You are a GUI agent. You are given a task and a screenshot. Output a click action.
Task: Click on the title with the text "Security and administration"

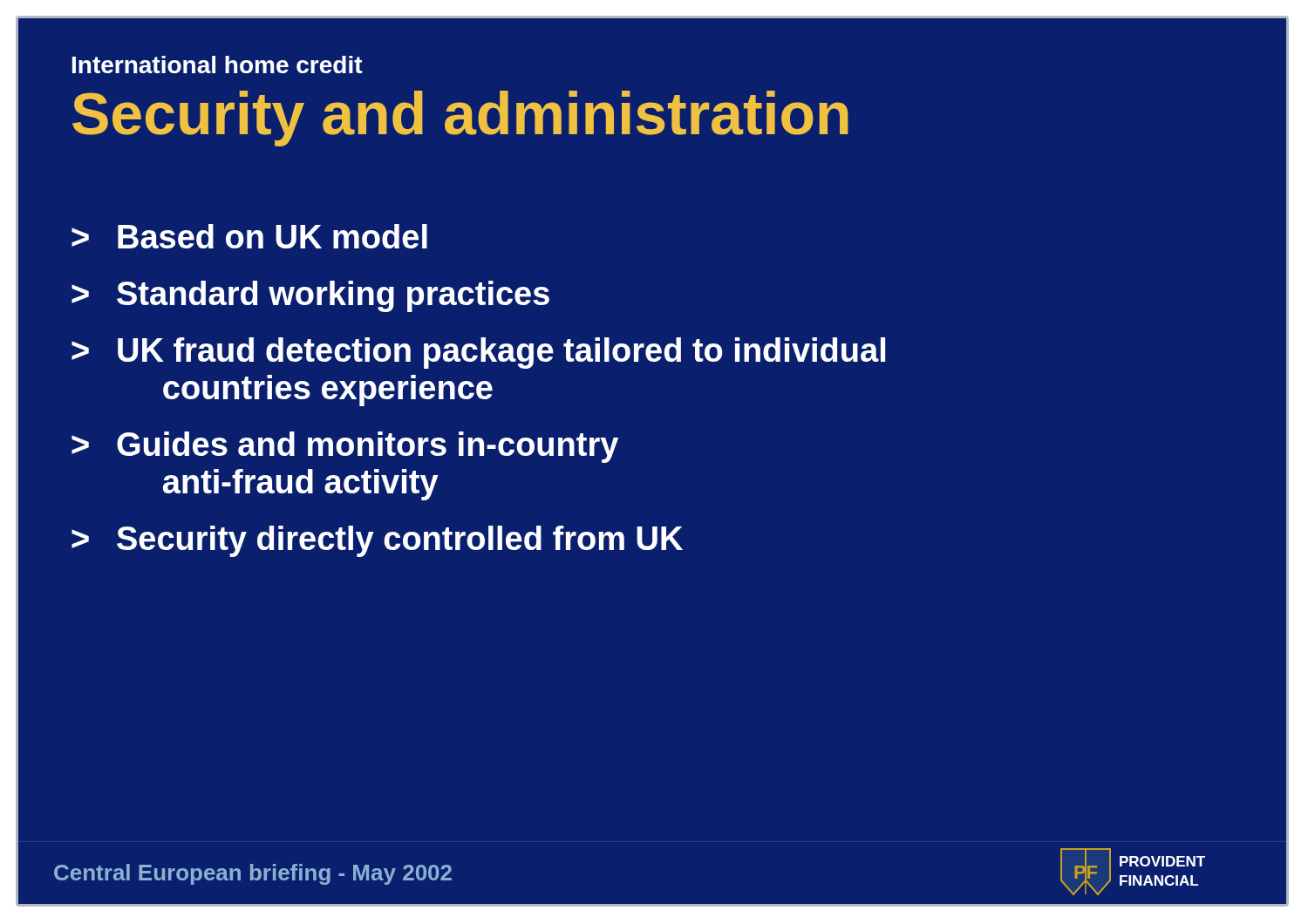461,114
